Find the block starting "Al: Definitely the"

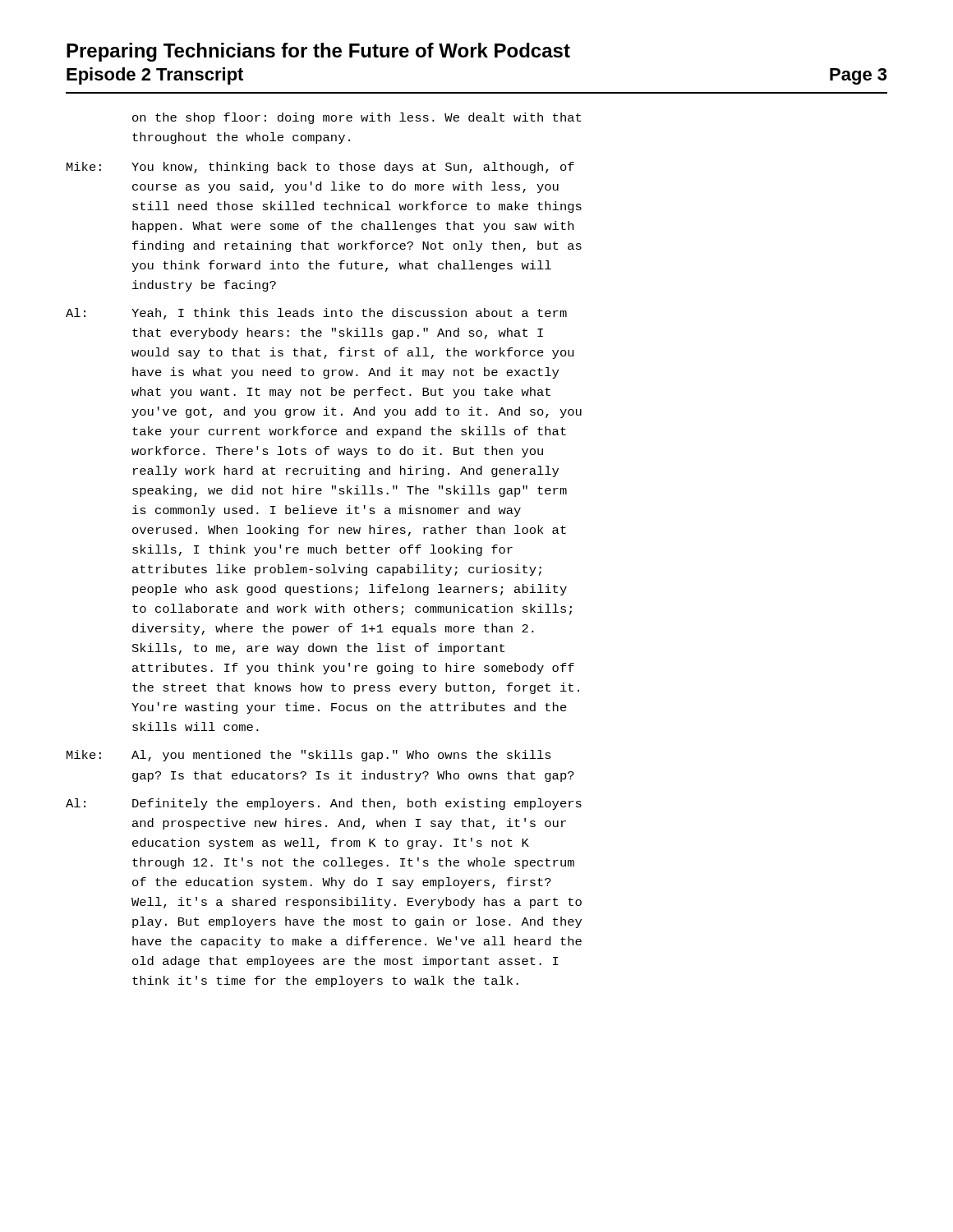[x=476, y=892]
